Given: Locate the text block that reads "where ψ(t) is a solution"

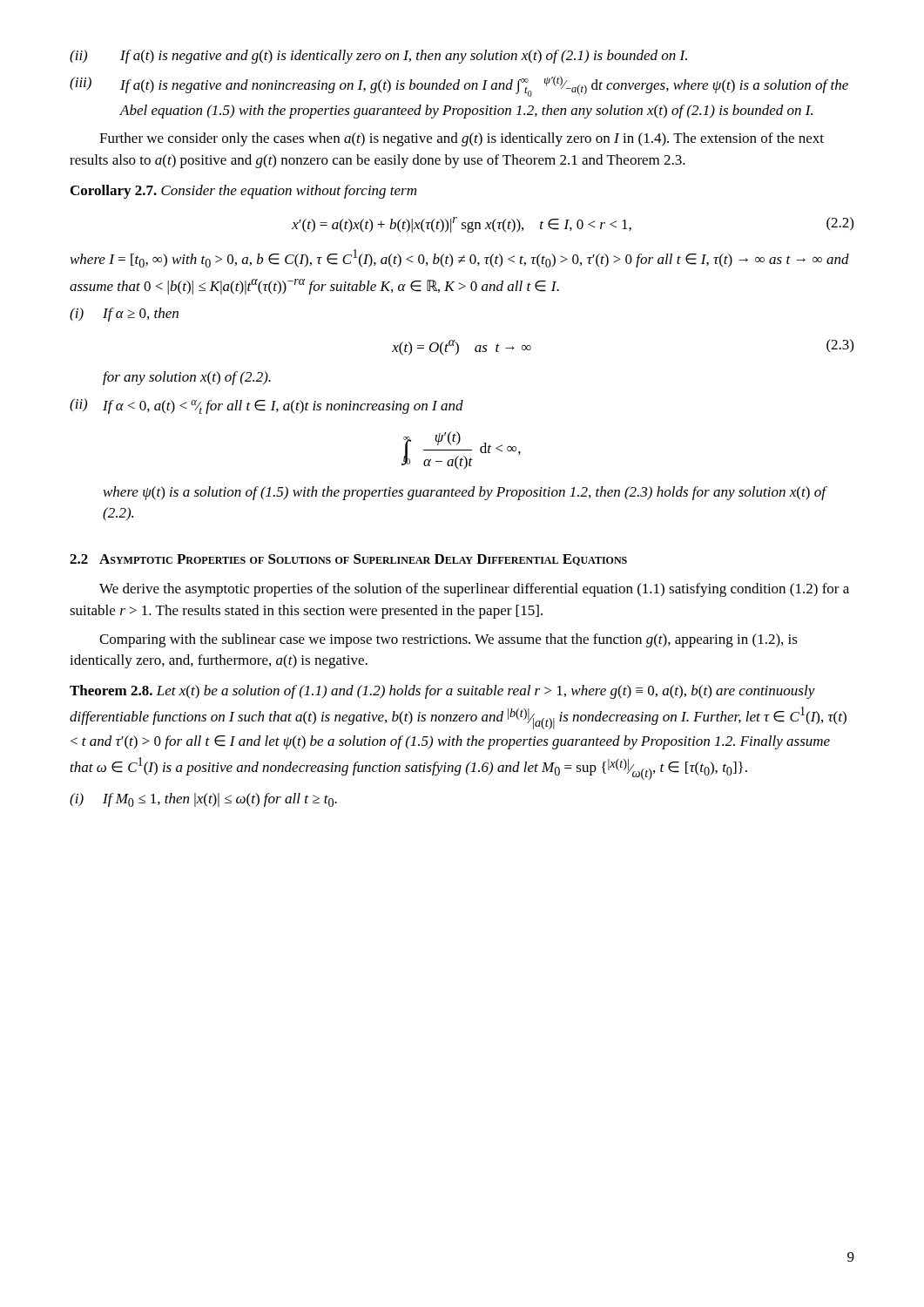Looking at the screenshot, I should tap(464, 502).
